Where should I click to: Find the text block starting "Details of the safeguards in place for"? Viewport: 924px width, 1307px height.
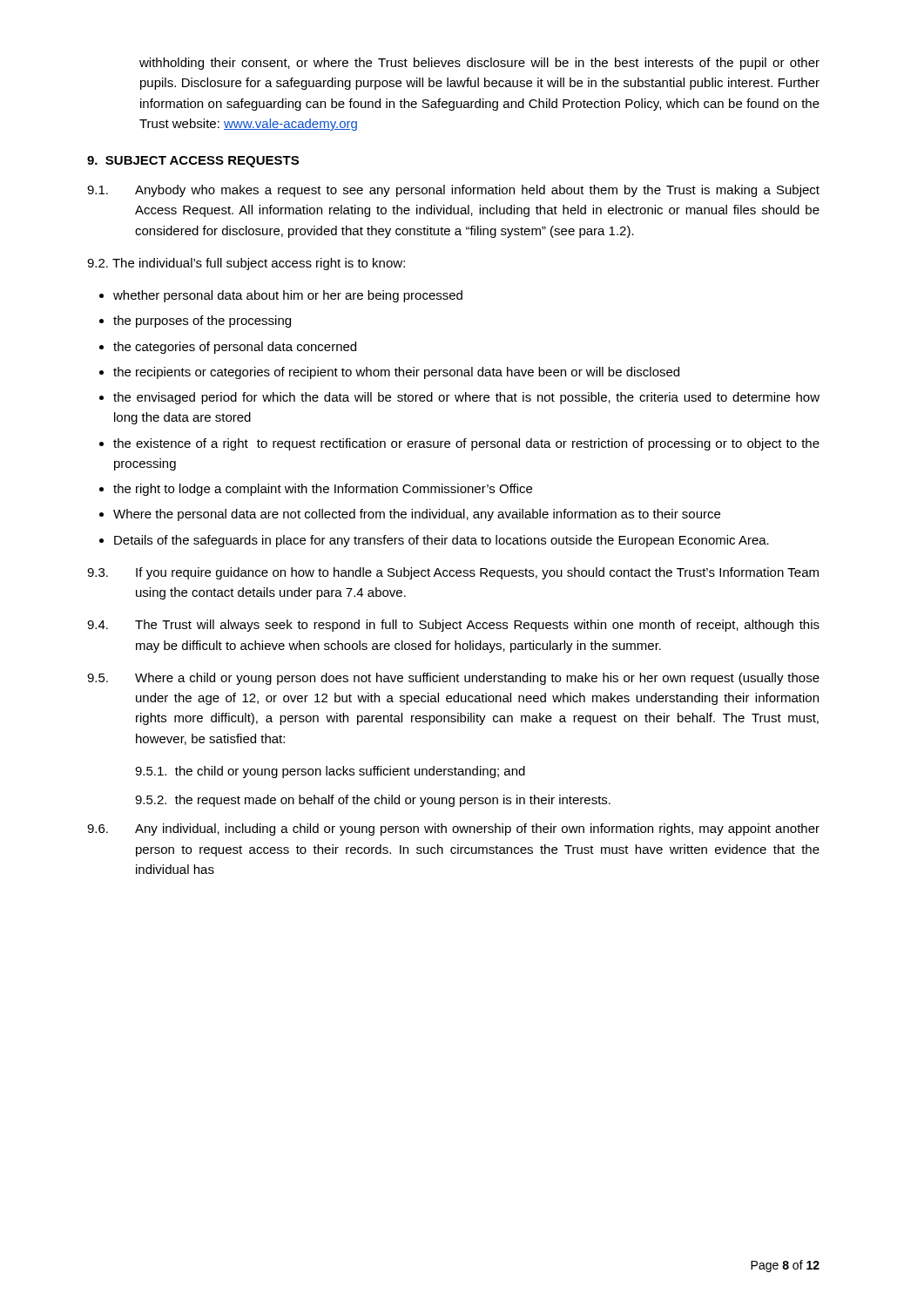click(441, 539)
